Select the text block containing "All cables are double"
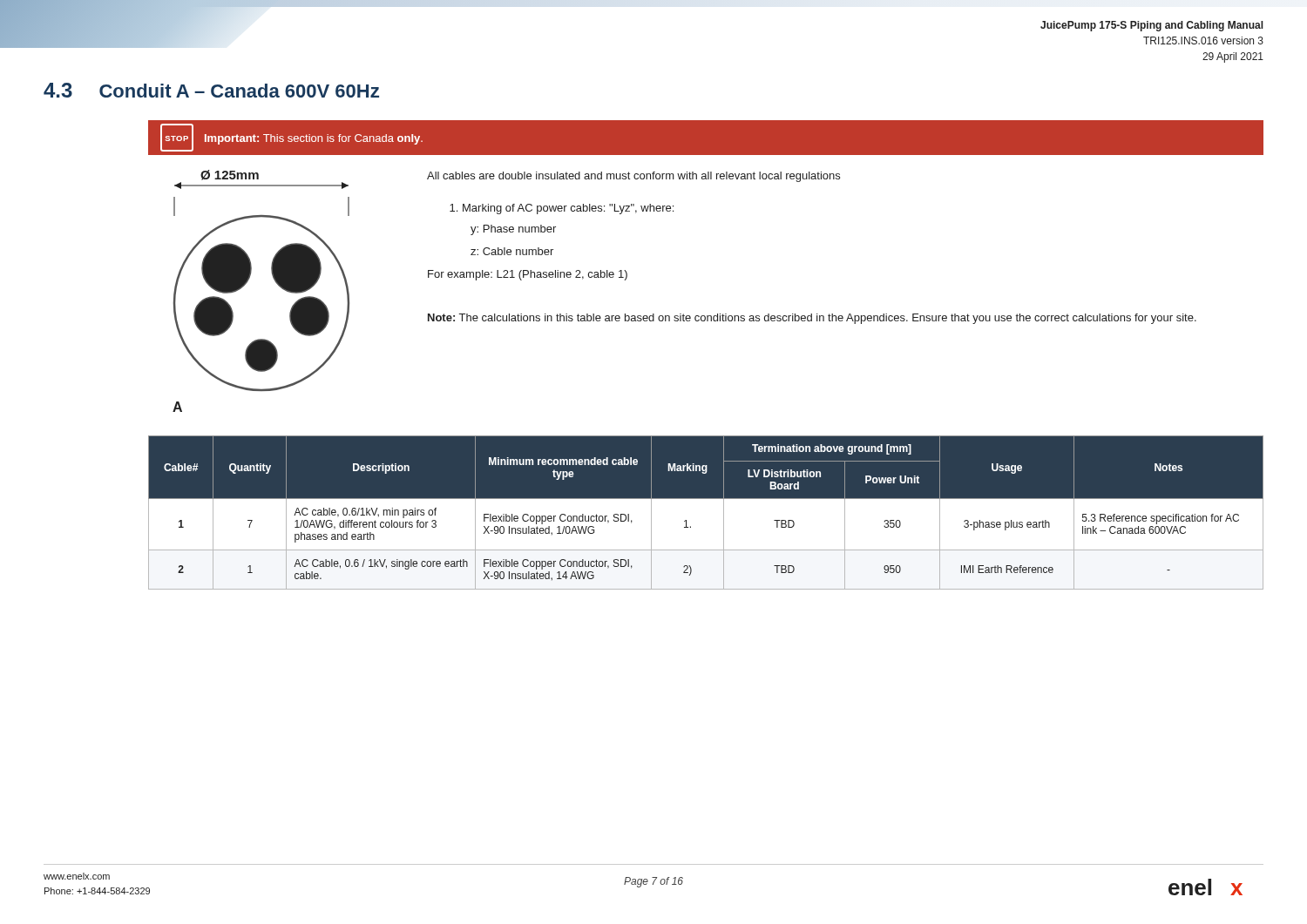The height and width of the screenshot is (924, 1307). (x=634, y=175)
